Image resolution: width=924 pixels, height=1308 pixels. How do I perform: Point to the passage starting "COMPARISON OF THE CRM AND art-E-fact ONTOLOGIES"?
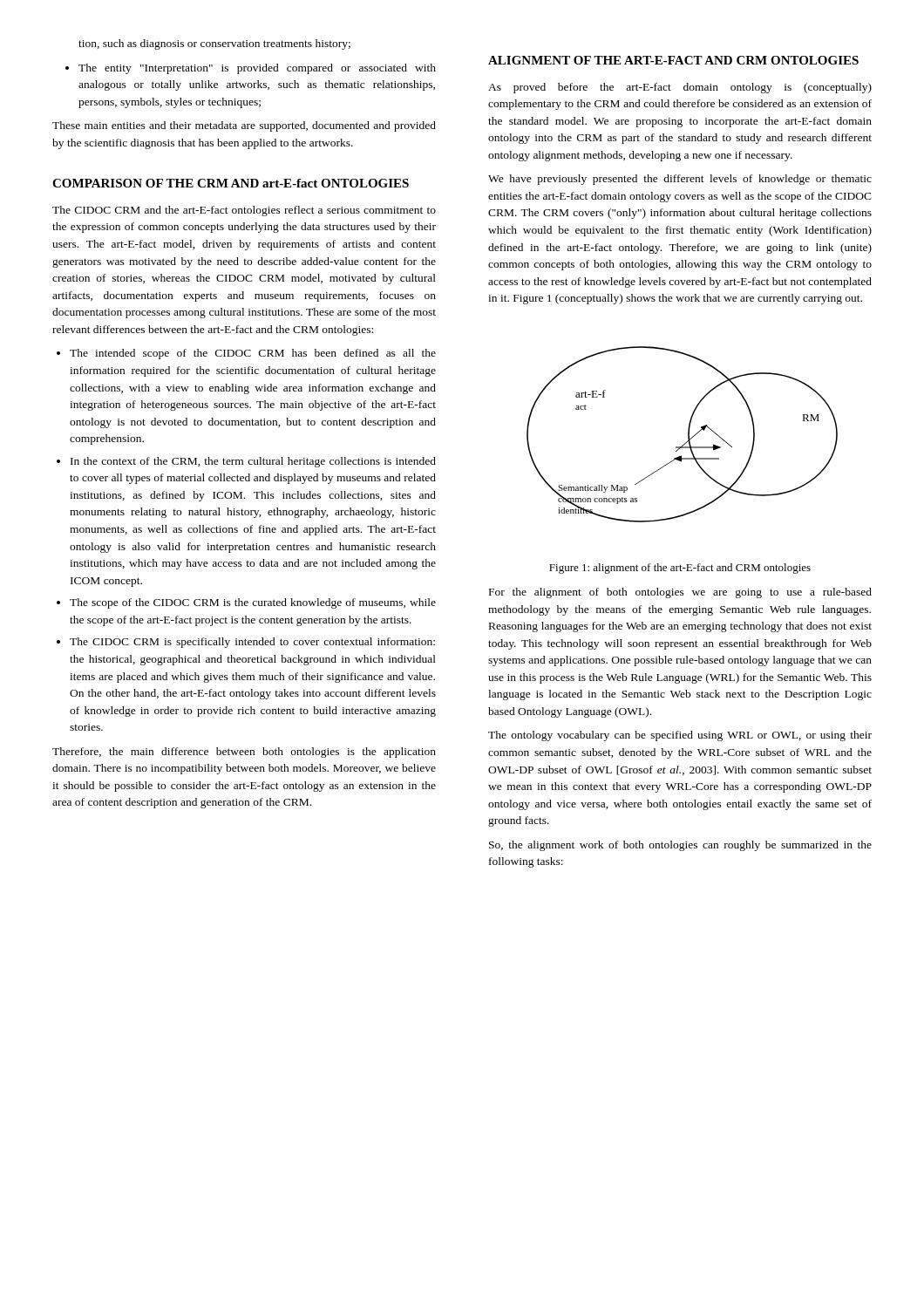[x=231, y=183]
